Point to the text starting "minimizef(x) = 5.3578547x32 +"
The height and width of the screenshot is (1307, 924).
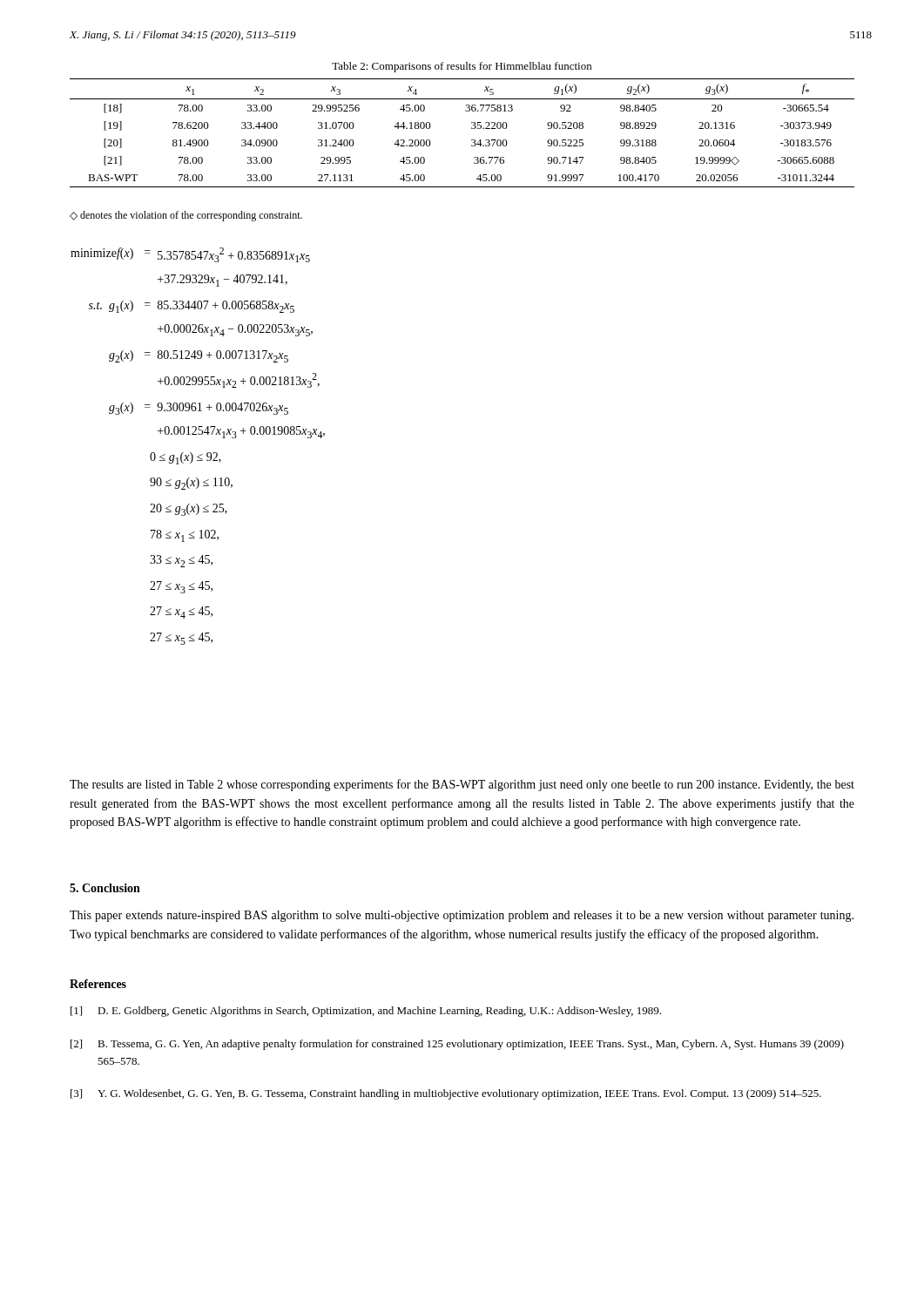coord(198,447)
